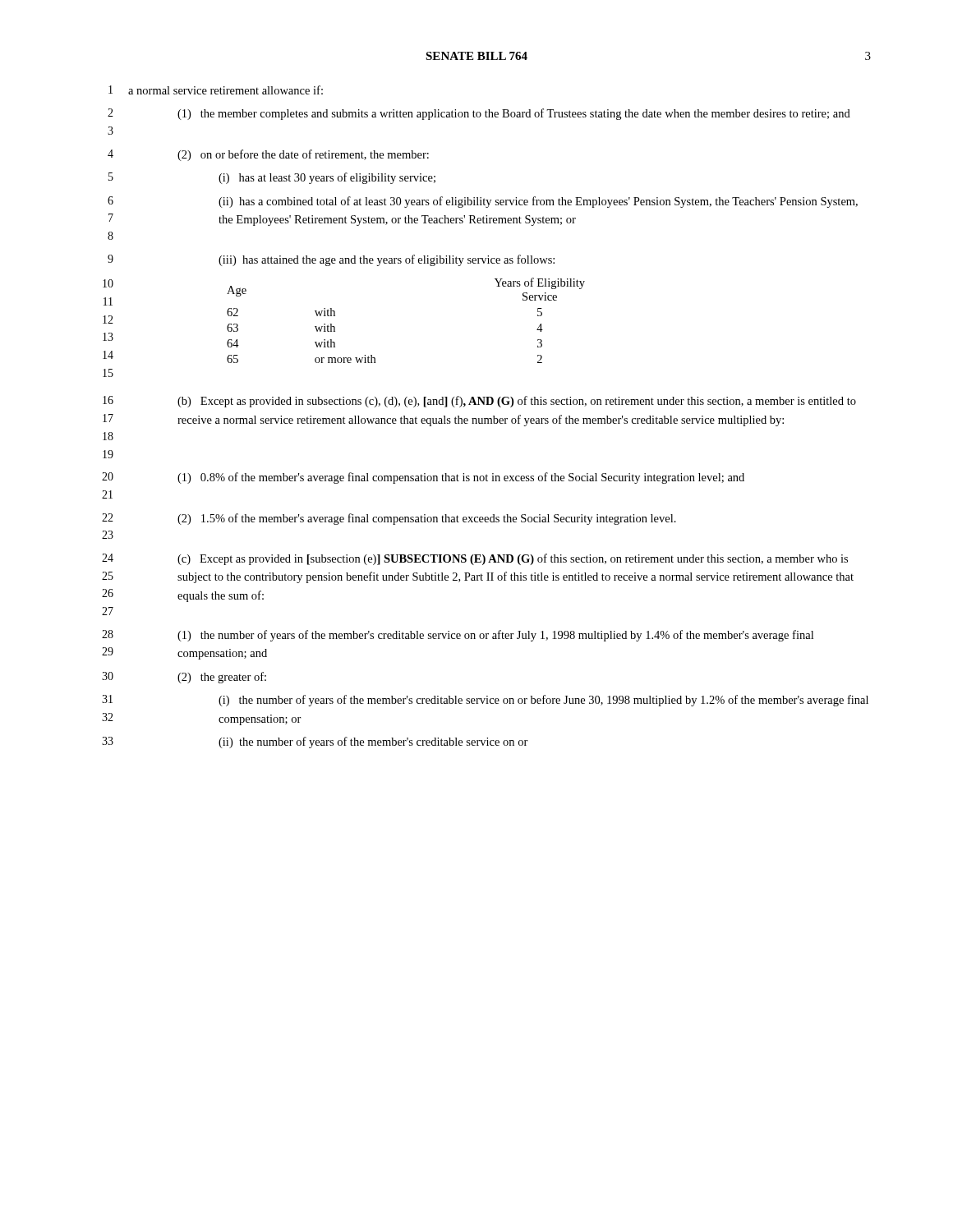
Task: Locate the passage starting "24252627 (c) Except"
Action: coord(476,585)
